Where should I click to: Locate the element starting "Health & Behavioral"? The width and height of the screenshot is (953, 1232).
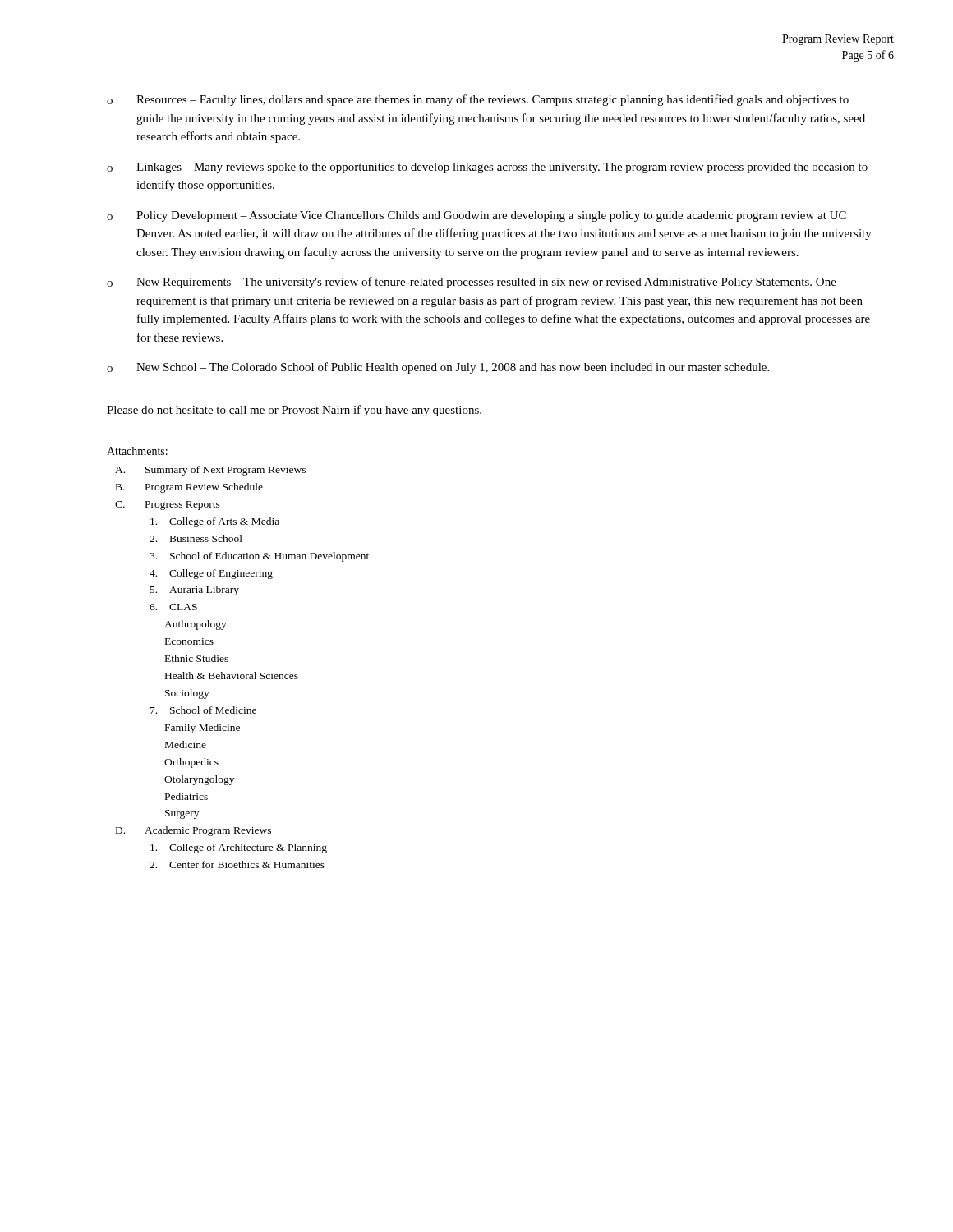pyautogui.click(x=231, y=676)
